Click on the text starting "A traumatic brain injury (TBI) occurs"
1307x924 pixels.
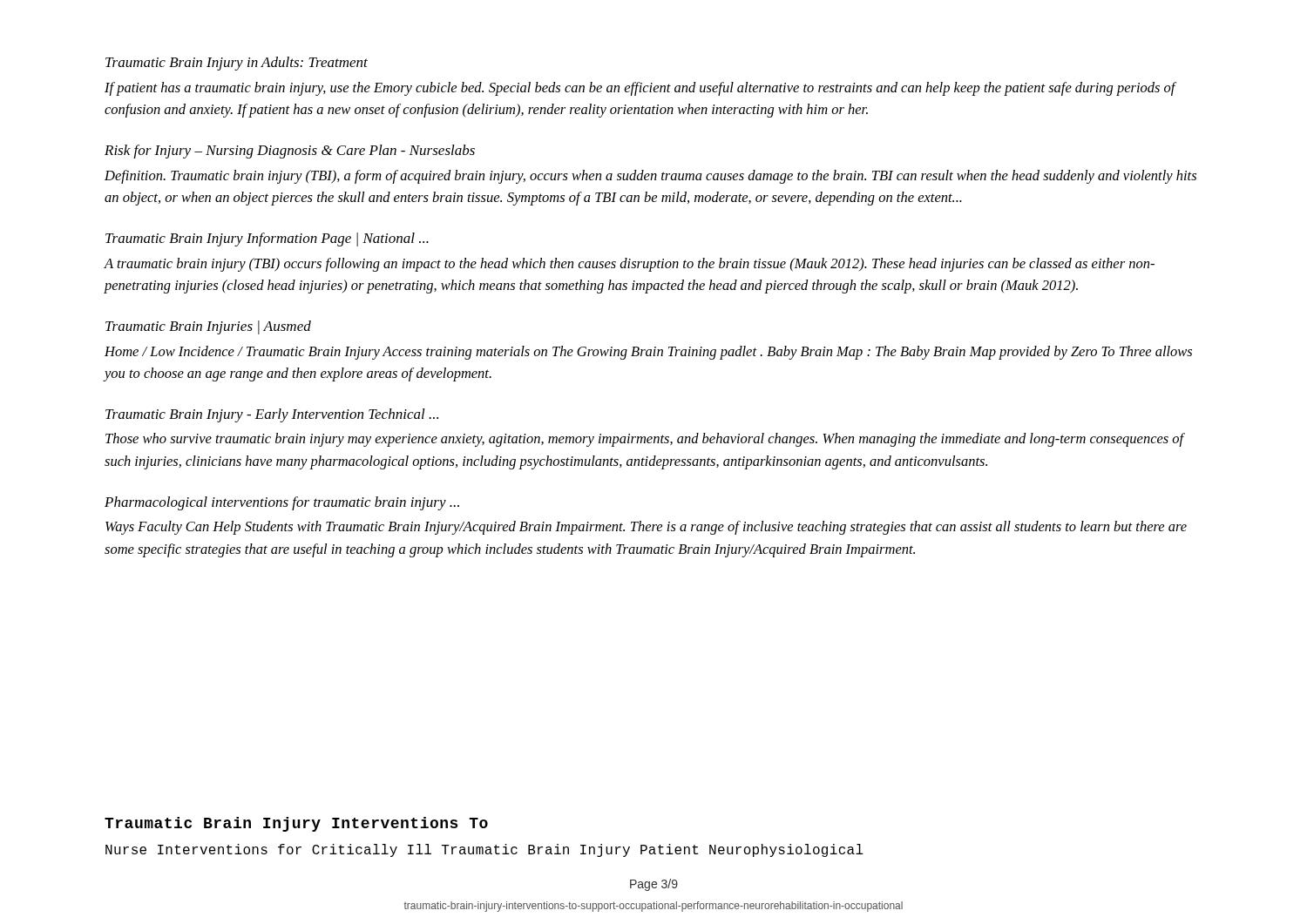point(654,275)
